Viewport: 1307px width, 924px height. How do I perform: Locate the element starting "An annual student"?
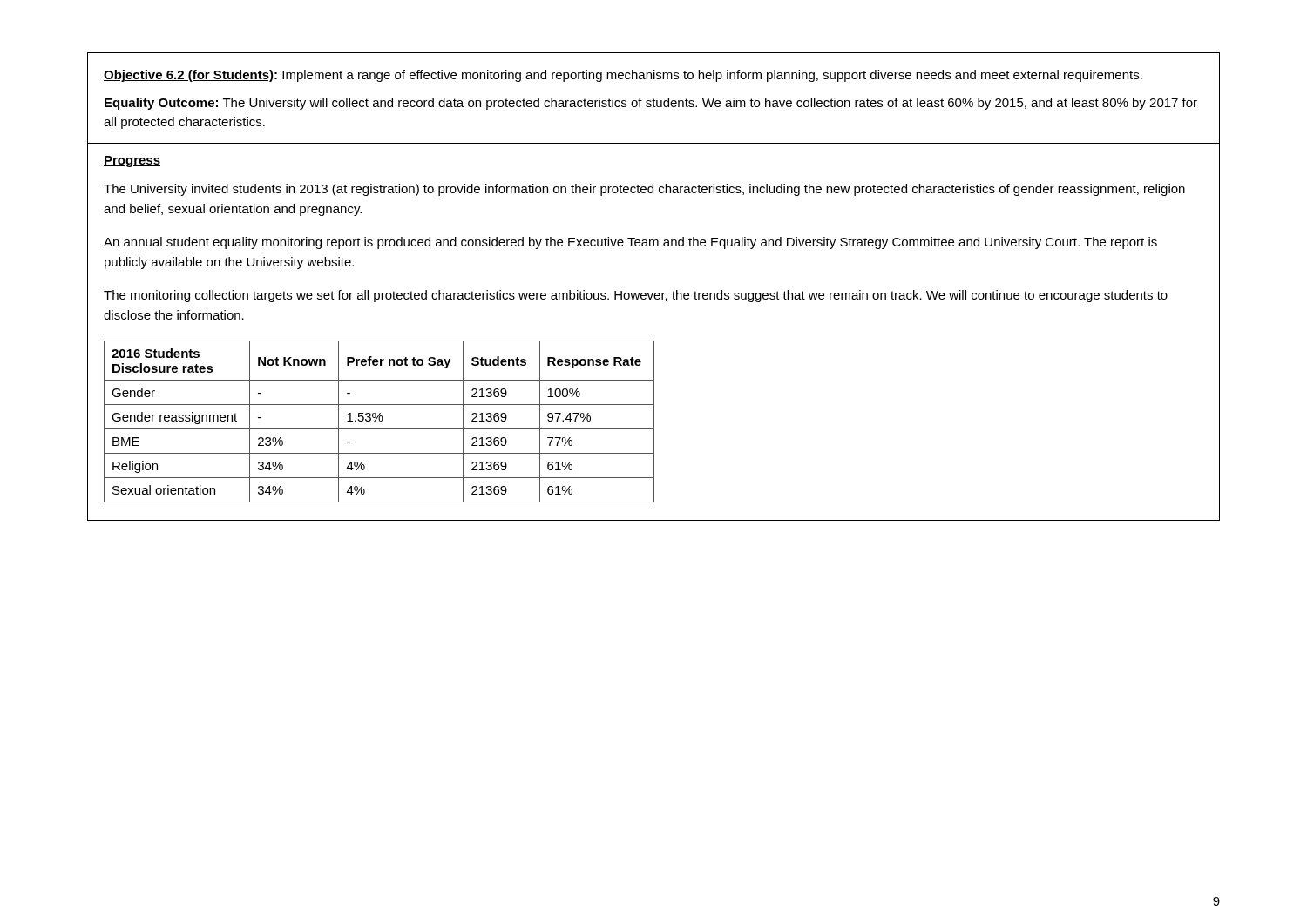tap(630, 252)
